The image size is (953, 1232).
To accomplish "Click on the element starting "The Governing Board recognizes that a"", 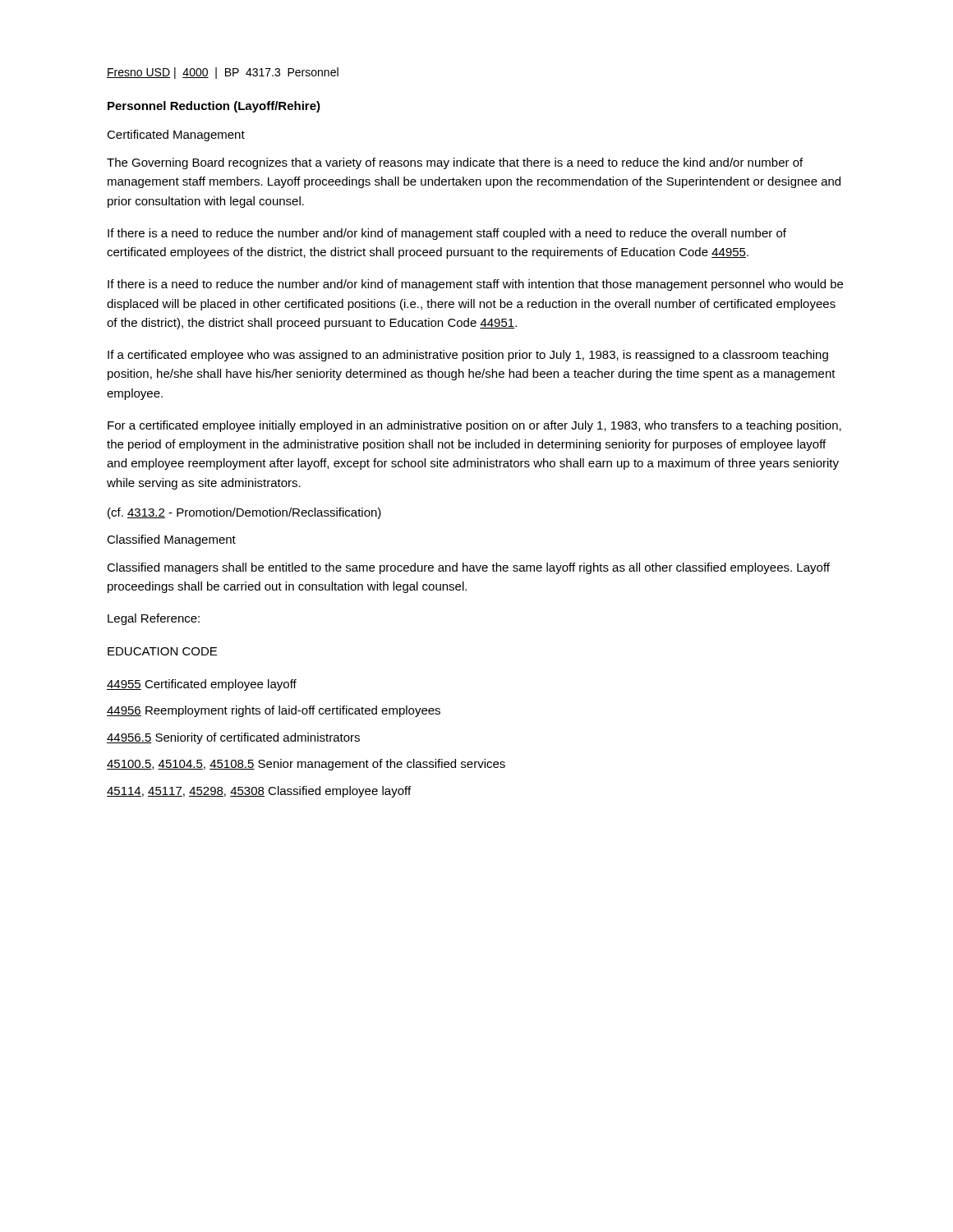I will pos(474,181).
